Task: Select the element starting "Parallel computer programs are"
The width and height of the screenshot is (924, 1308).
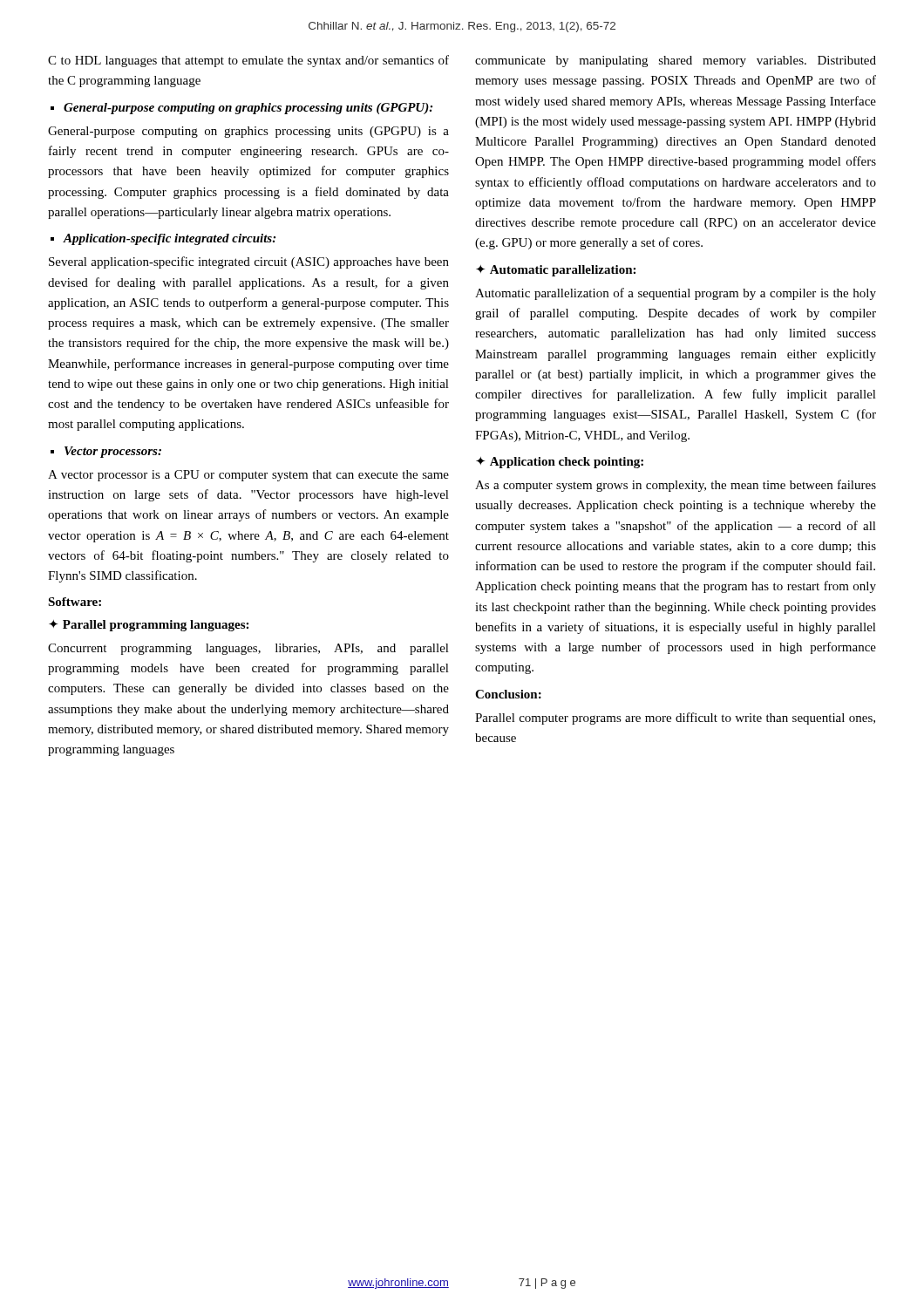Action: (676, 728)
